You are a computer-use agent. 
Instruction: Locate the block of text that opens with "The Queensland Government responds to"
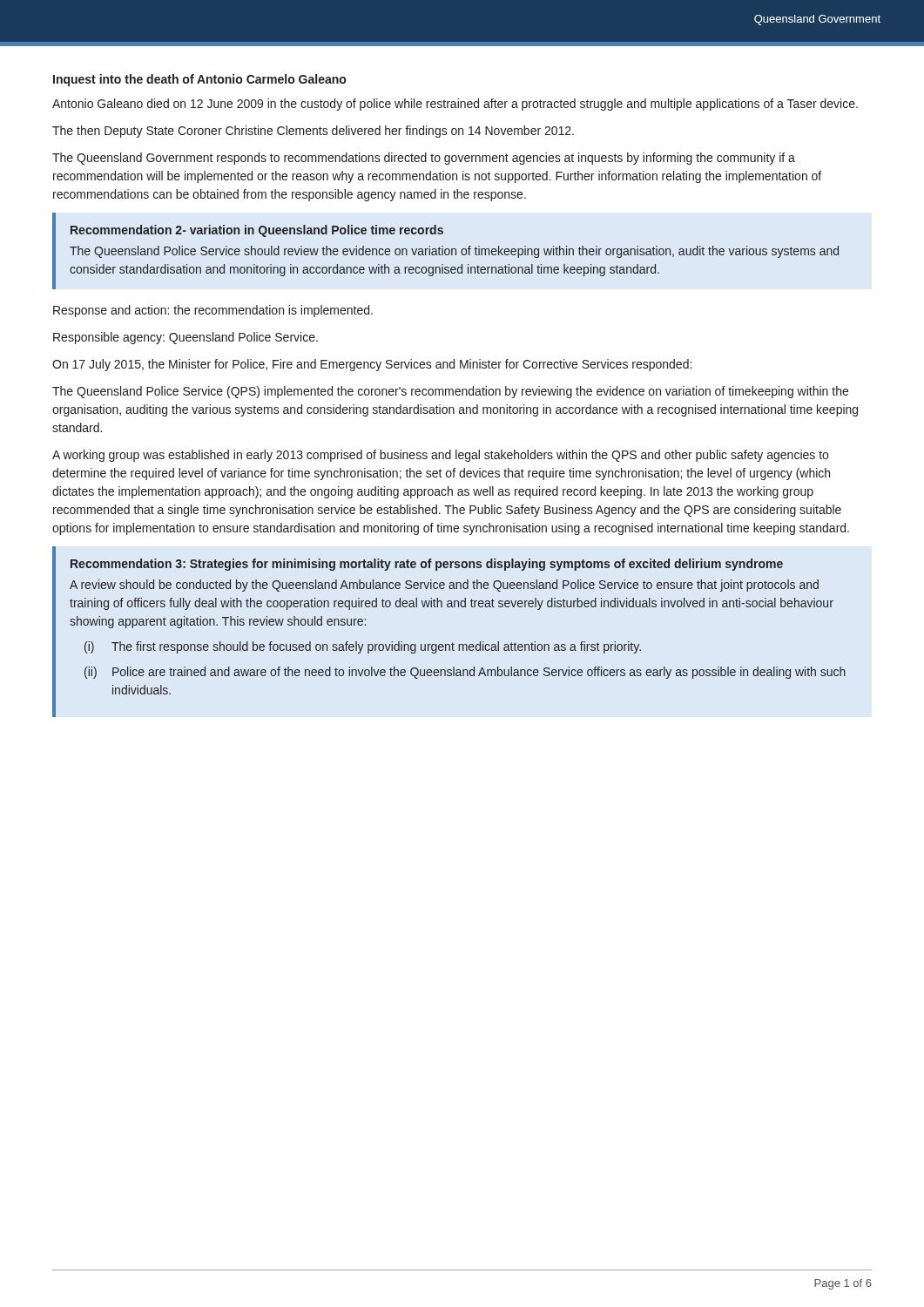(x=437, y=176)
